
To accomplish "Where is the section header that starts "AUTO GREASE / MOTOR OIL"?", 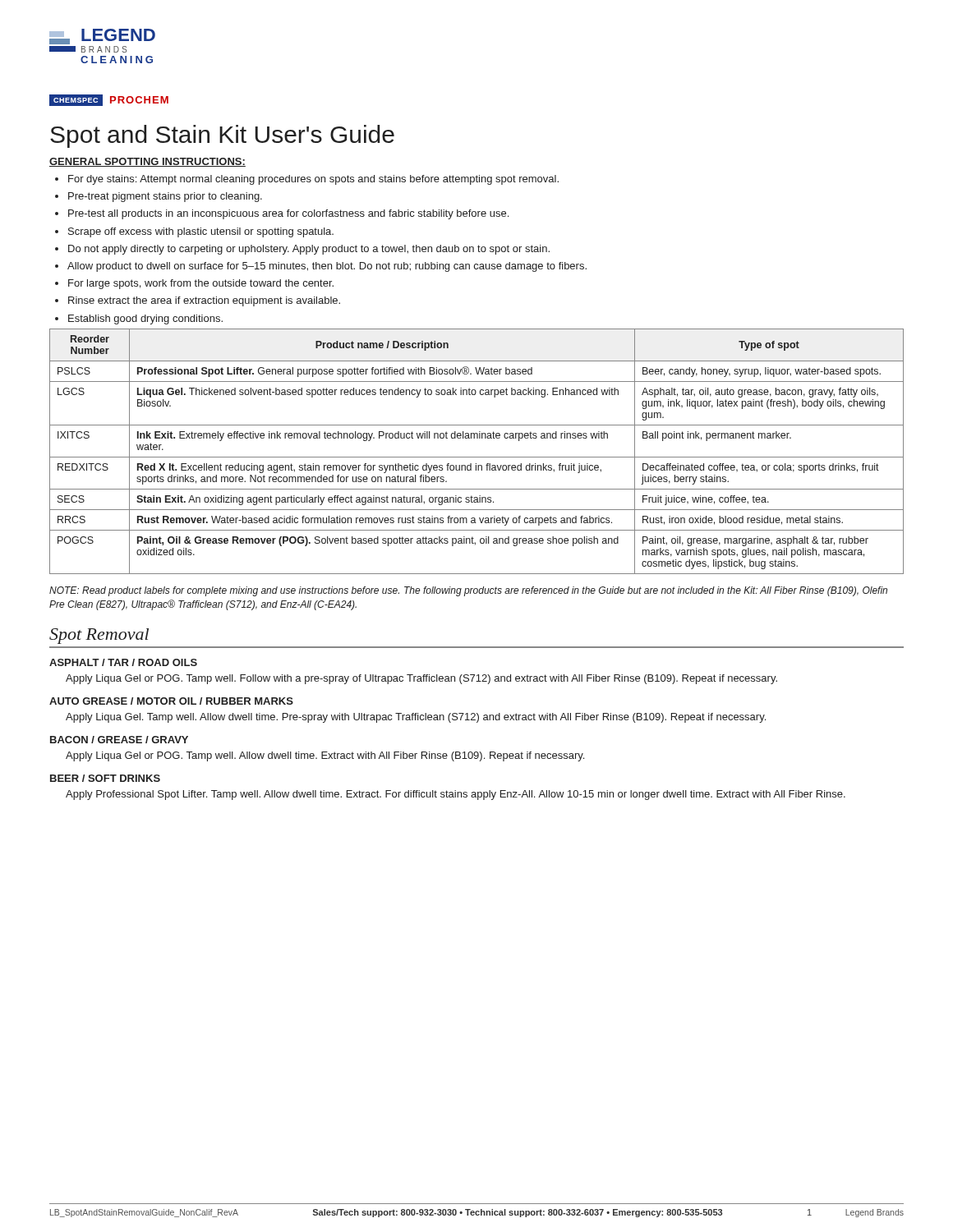I will coord(476,701).
